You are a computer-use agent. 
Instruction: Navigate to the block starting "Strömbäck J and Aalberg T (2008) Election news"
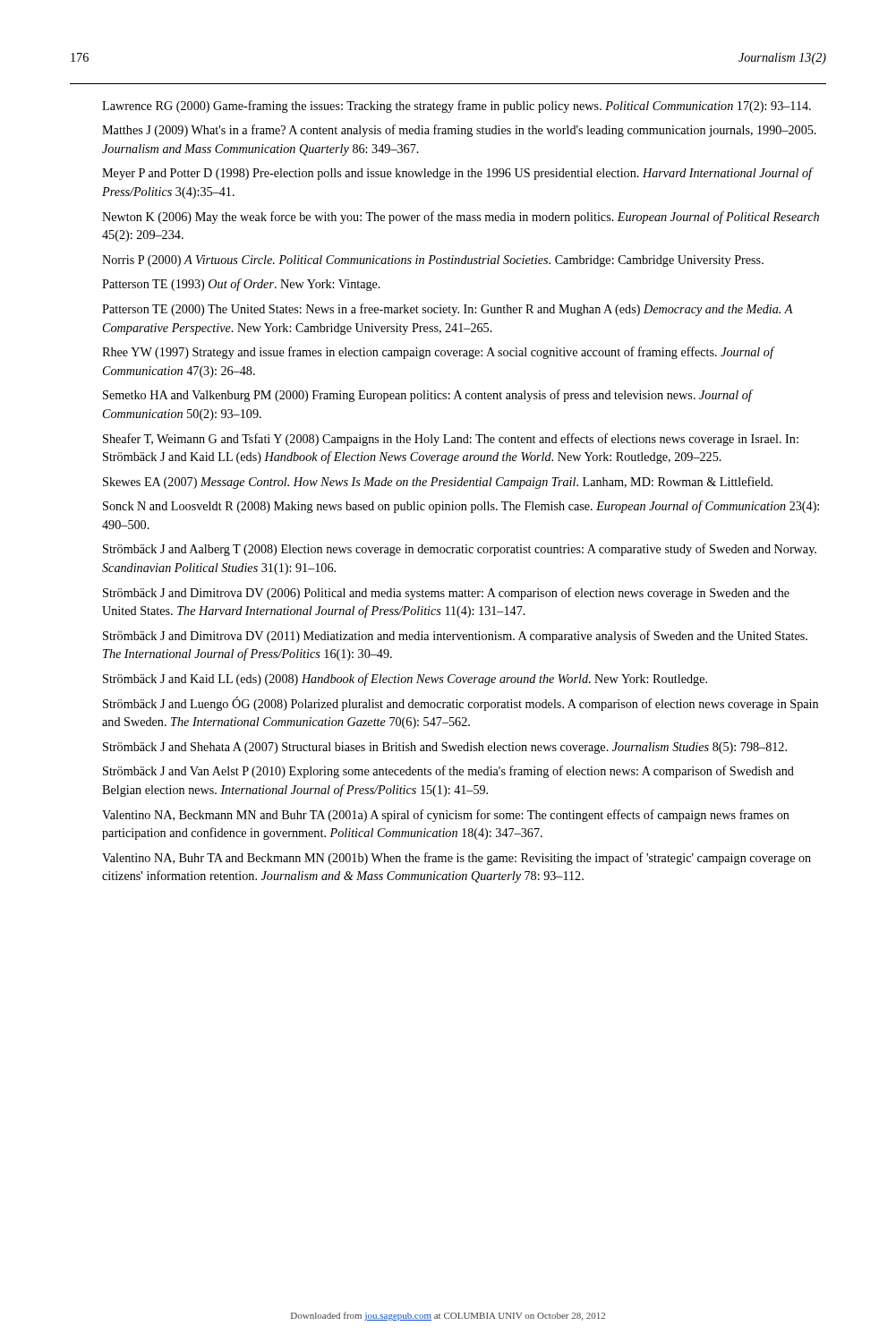pyautogui.click(x=448, y=559)
